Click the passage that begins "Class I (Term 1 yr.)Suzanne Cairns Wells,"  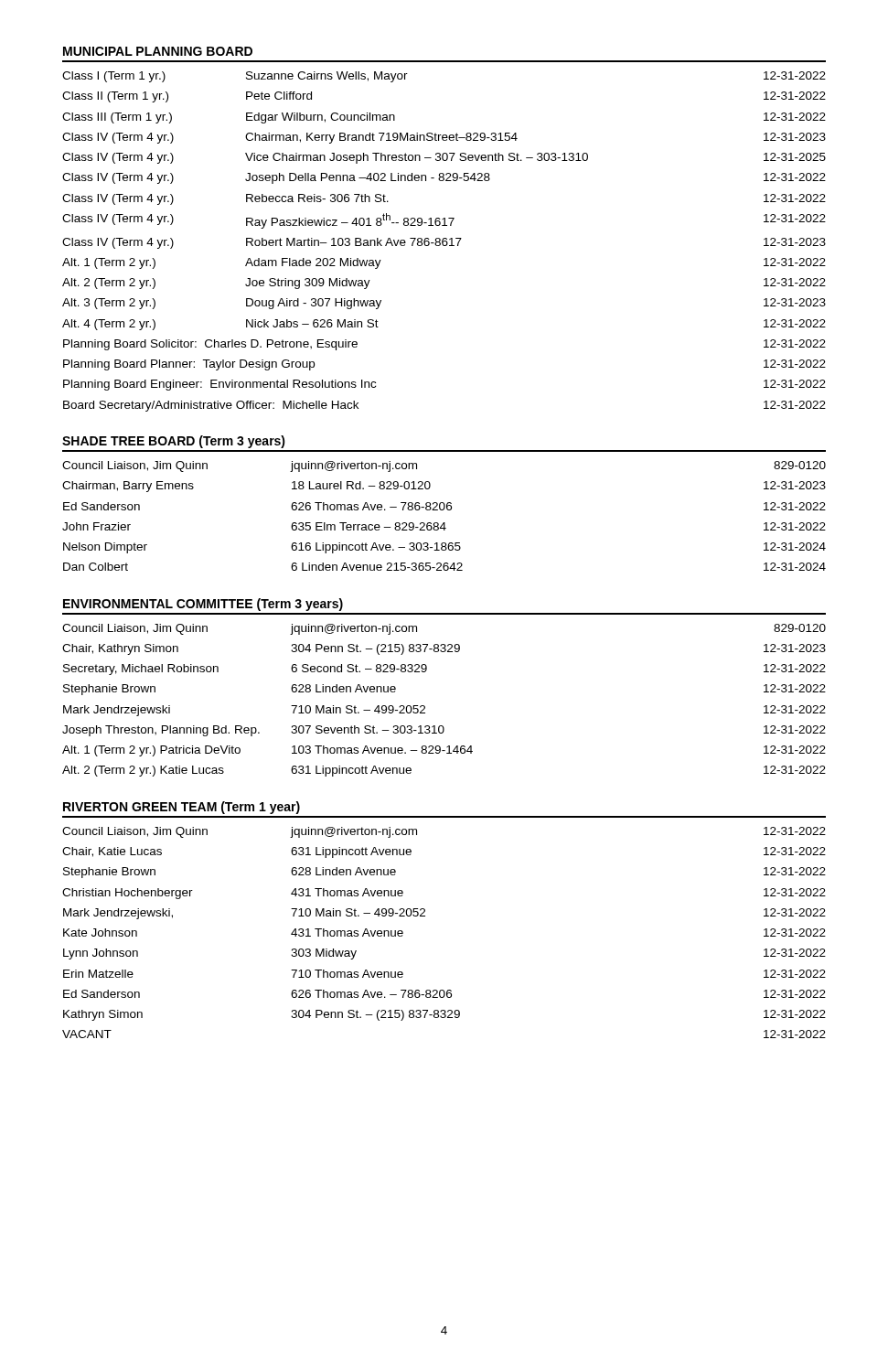(112, 76)
